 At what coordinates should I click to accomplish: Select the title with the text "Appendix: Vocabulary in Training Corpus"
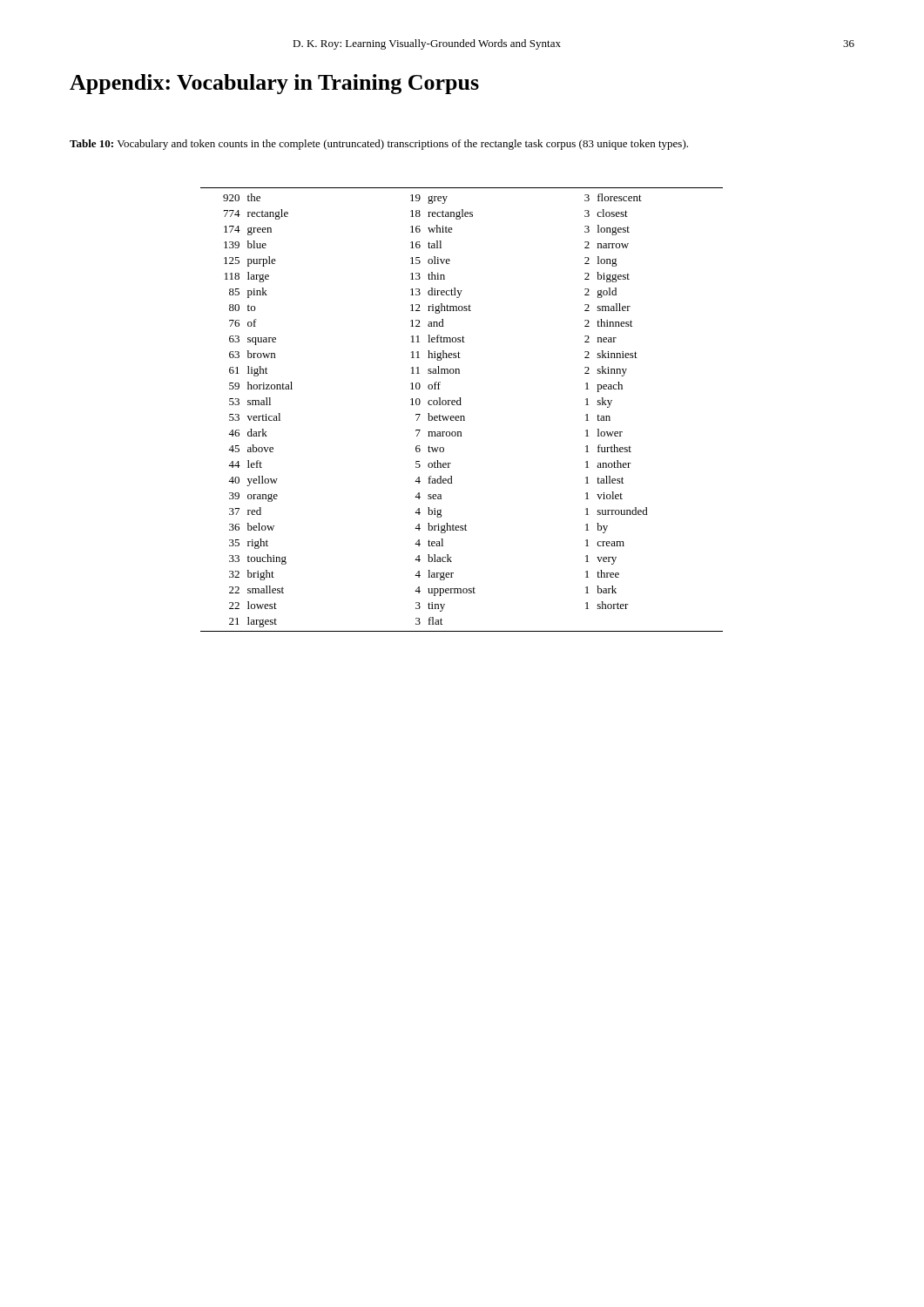click(x=274, y=82)
